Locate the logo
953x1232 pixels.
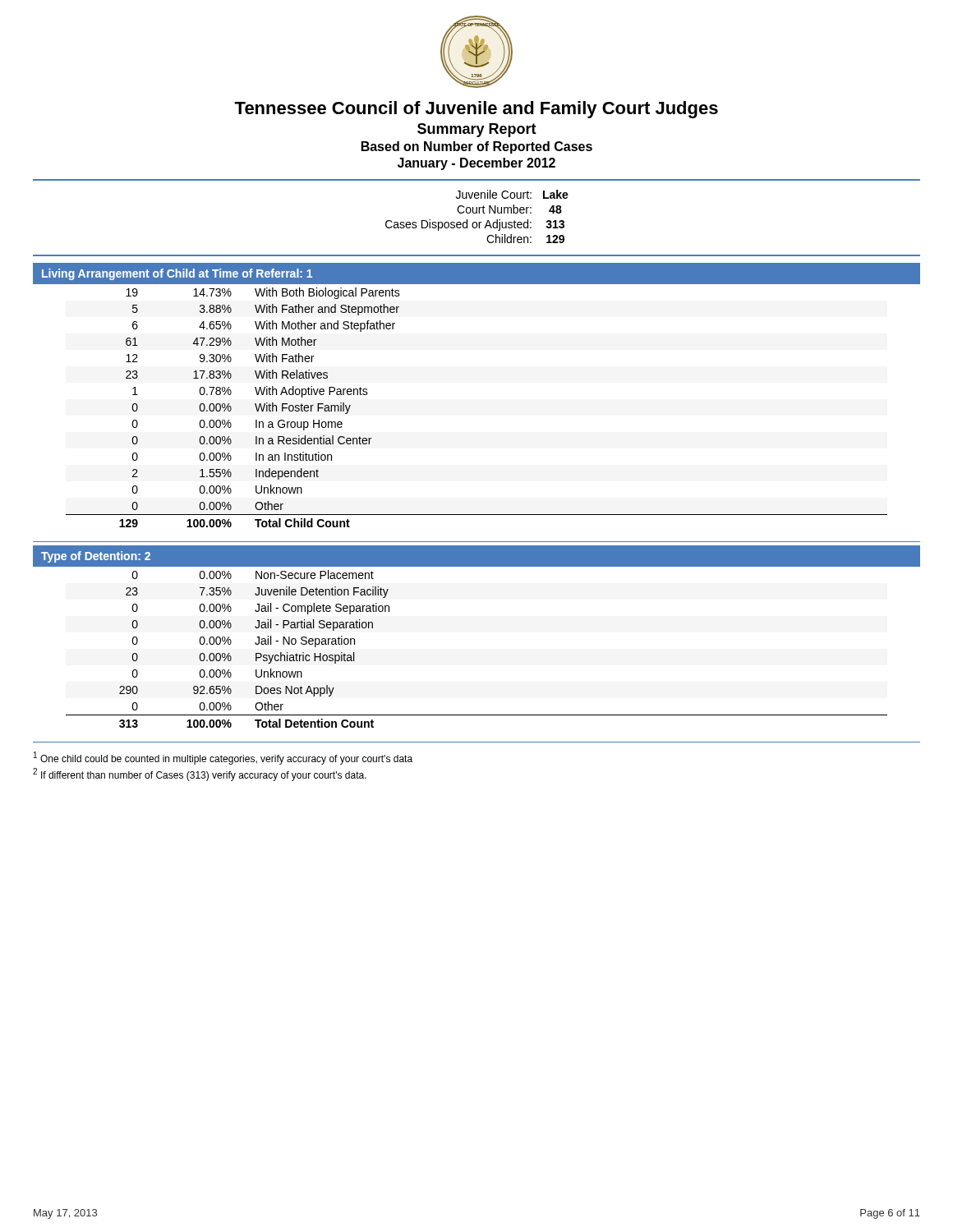pos(476,46)
